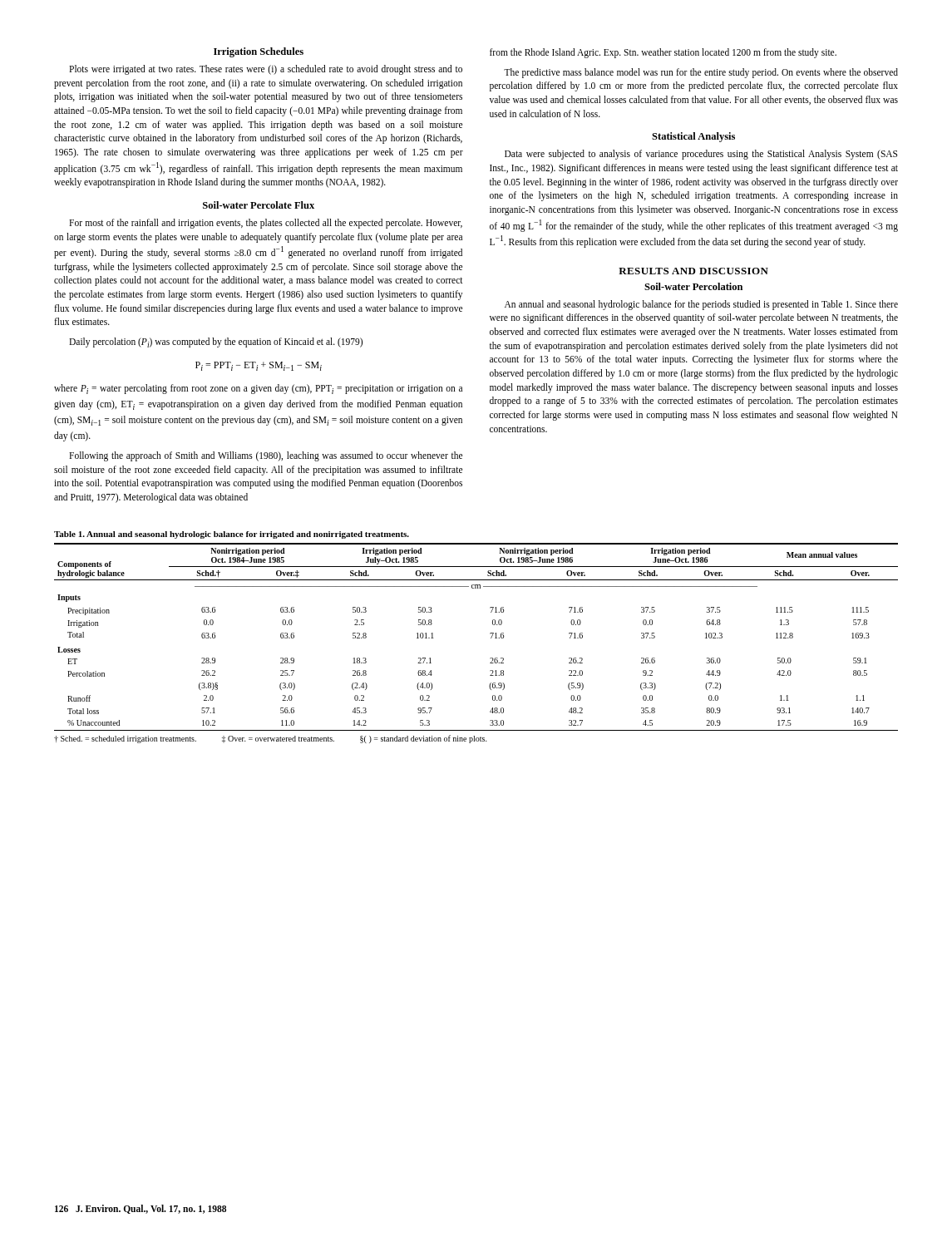Navigate to the passage starting "For most of the rainfall and irrigation events,"
This screenshot has height=1247, width=952.
[258, 284]
